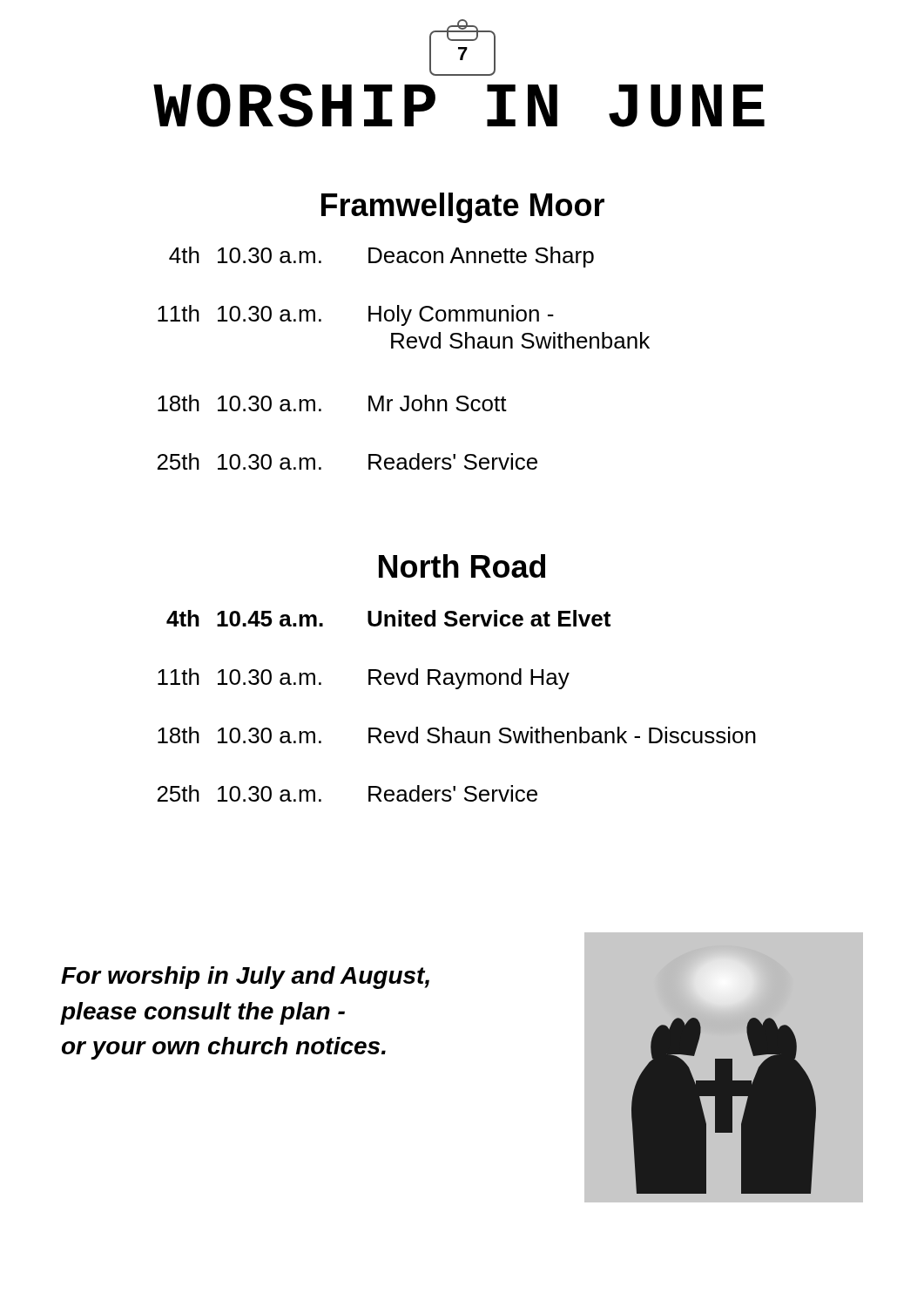Locate the section header that reads "Framwellgate Moor"

[462, 205]
